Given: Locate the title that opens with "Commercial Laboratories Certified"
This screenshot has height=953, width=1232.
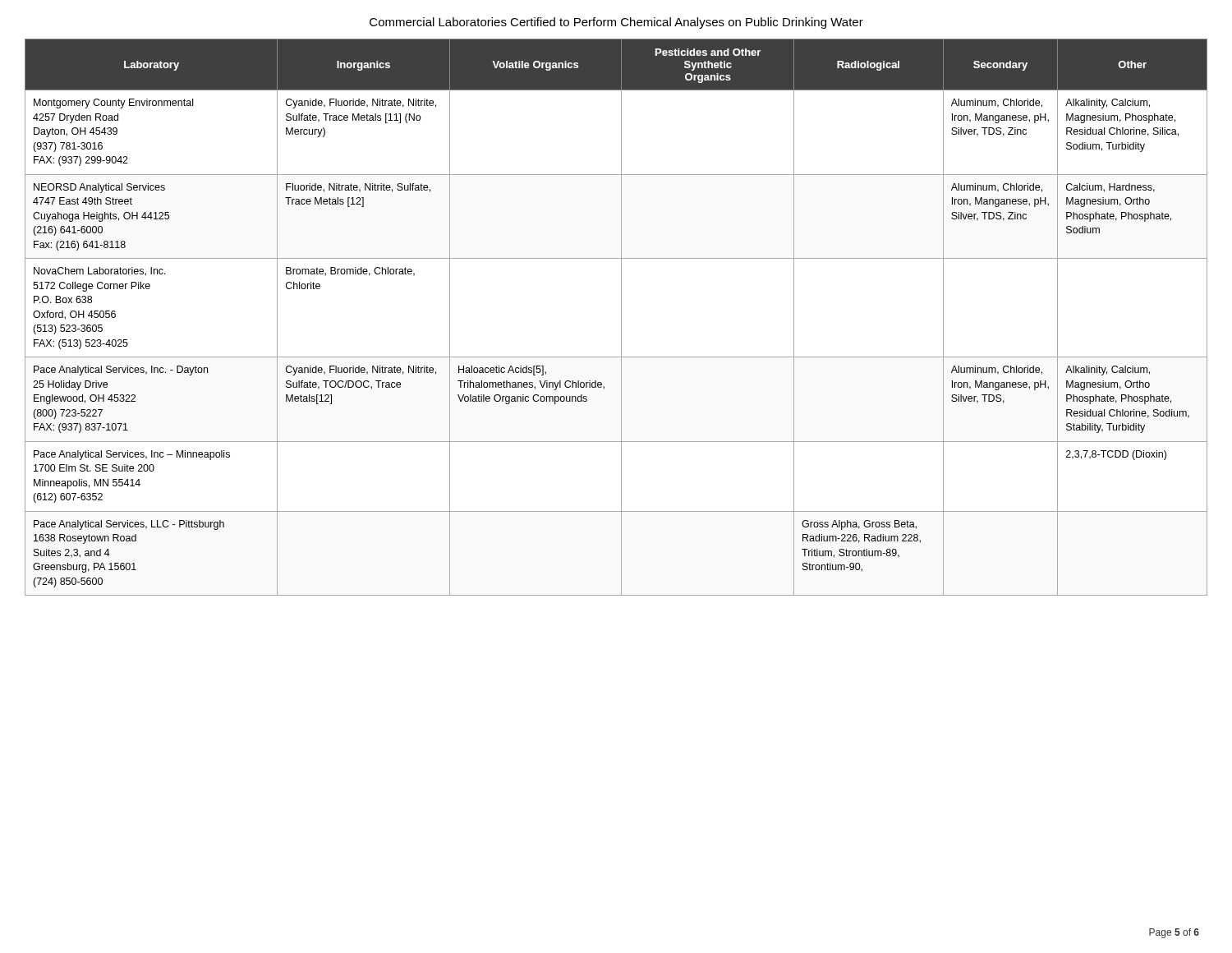Looking at the screenshot, I should (616, 22).
